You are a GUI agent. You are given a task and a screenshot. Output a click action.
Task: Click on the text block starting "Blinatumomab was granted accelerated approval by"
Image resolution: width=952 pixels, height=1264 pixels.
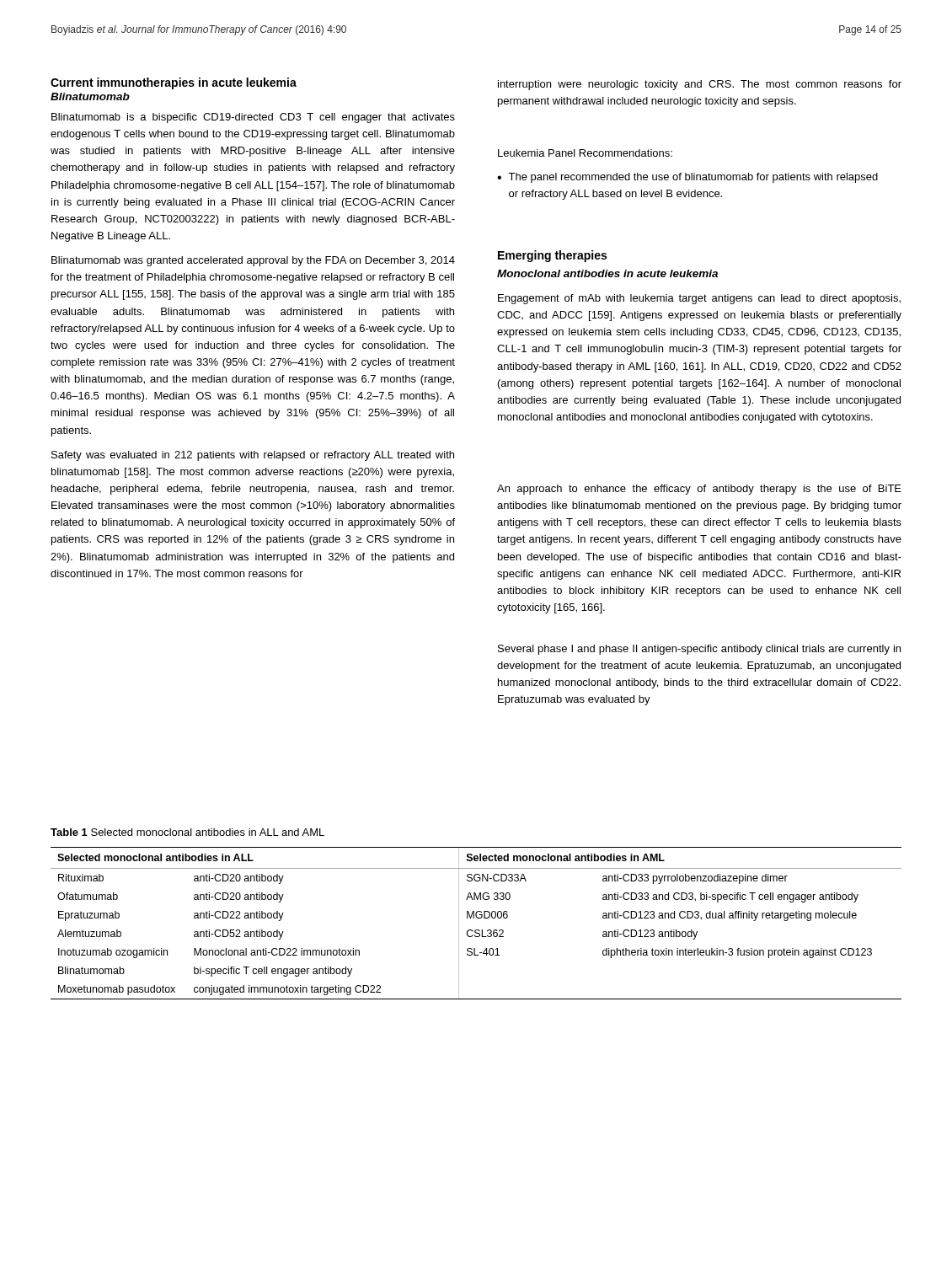[x=253, y=345]
